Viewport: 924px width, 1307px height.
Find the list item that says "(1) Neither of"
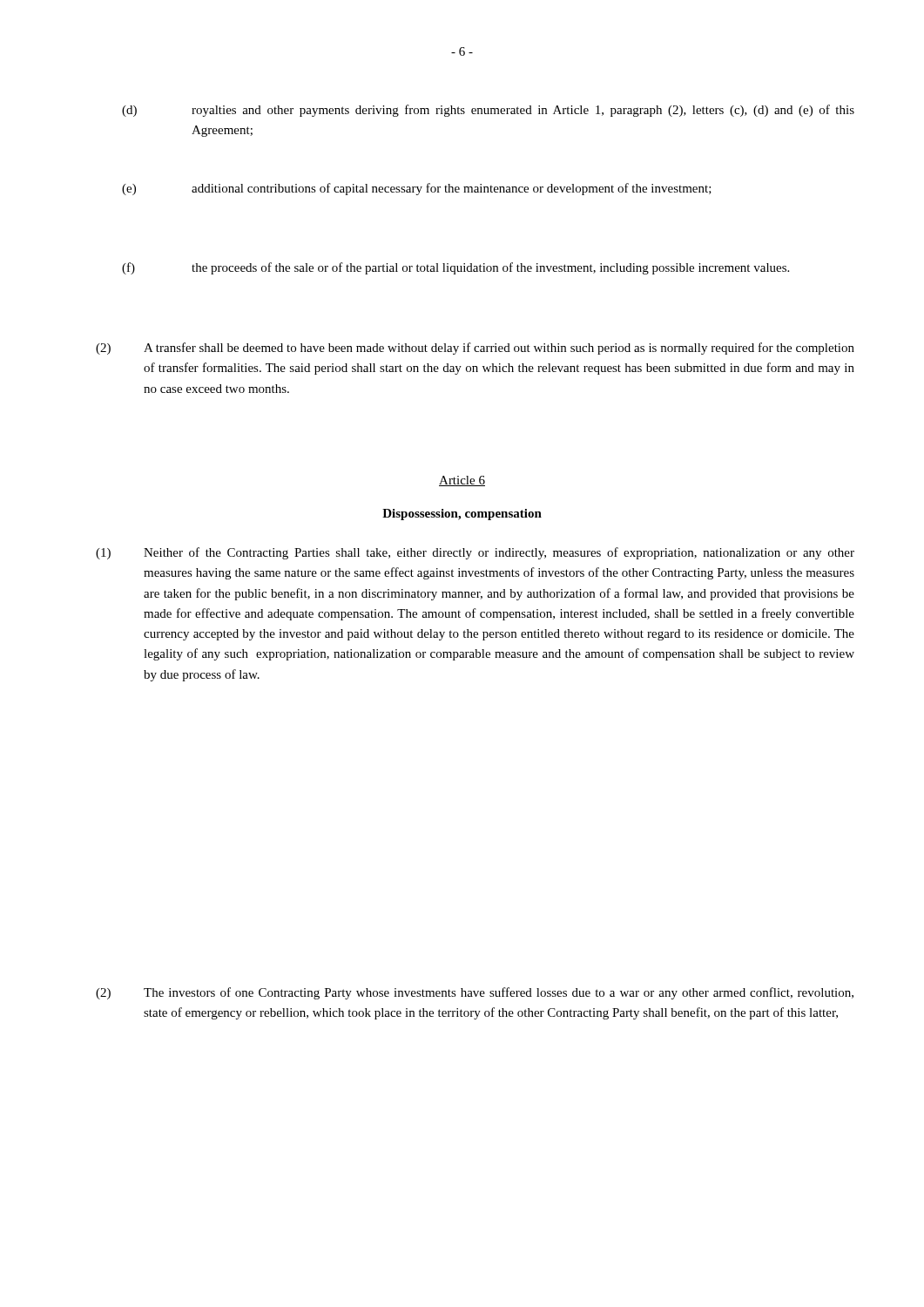pos(475,614)
